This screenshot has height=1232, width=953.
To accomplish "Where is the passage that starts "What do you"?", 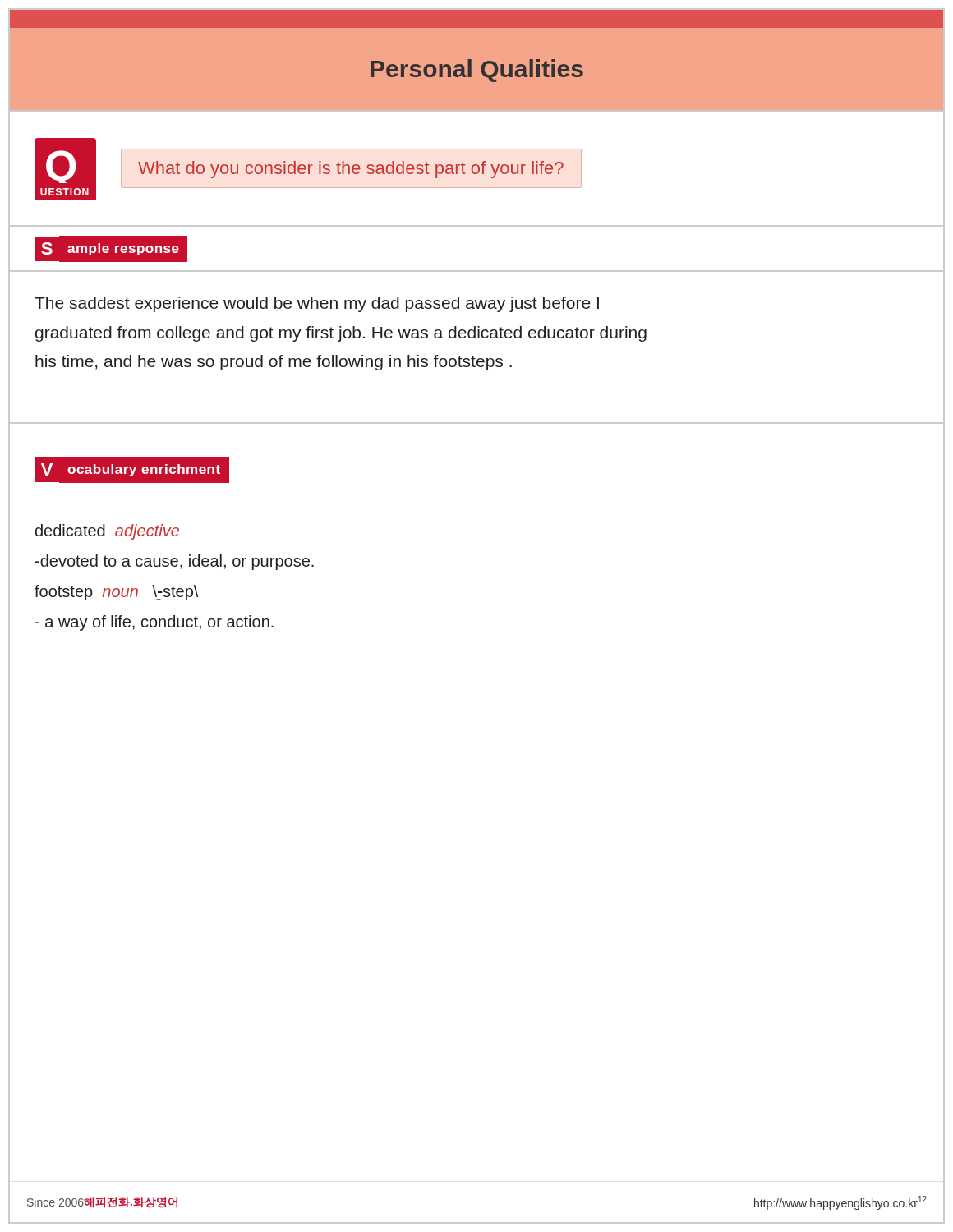I will point(351,168).
